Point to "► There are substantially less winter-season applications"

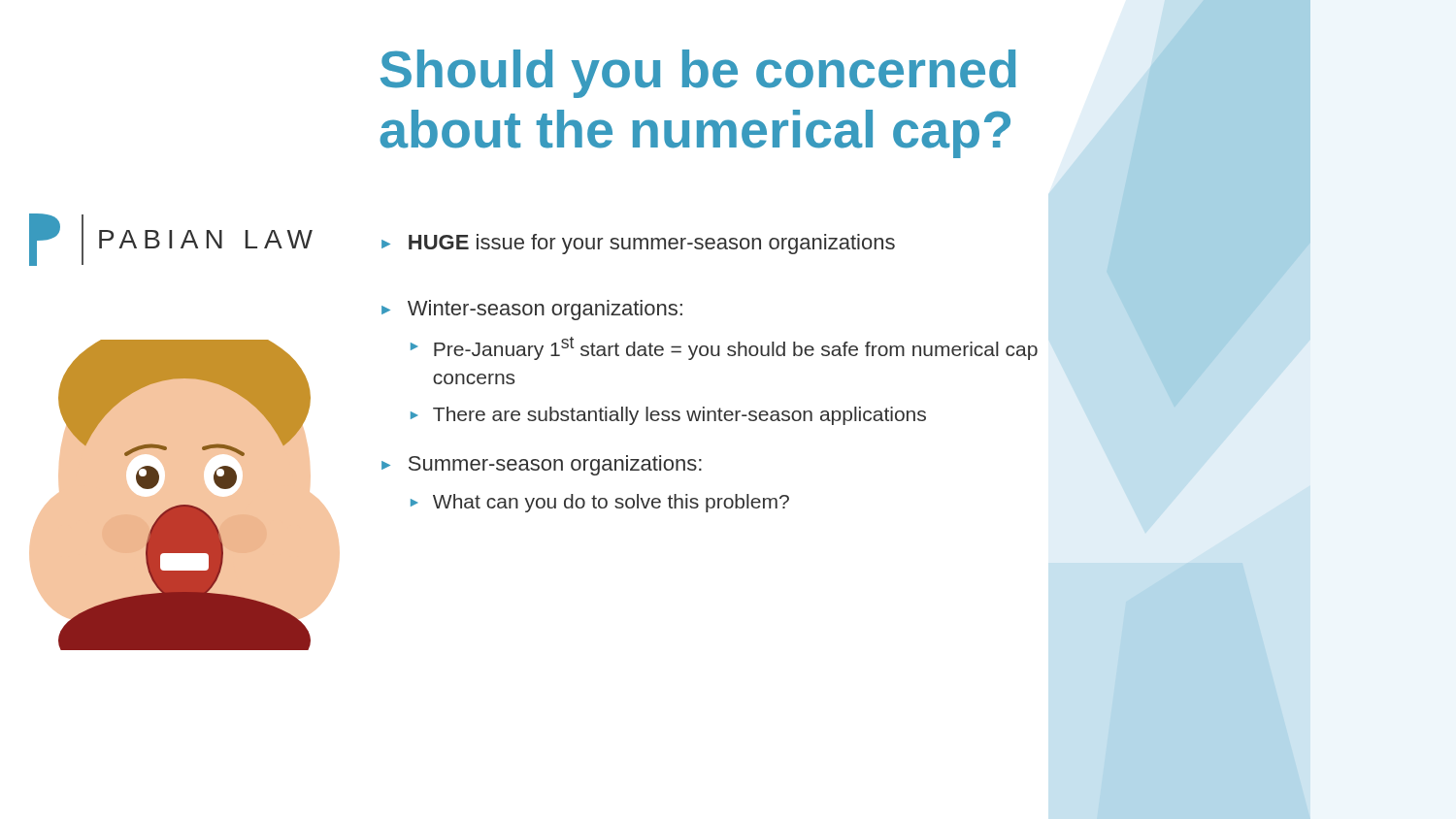[743, 415]
